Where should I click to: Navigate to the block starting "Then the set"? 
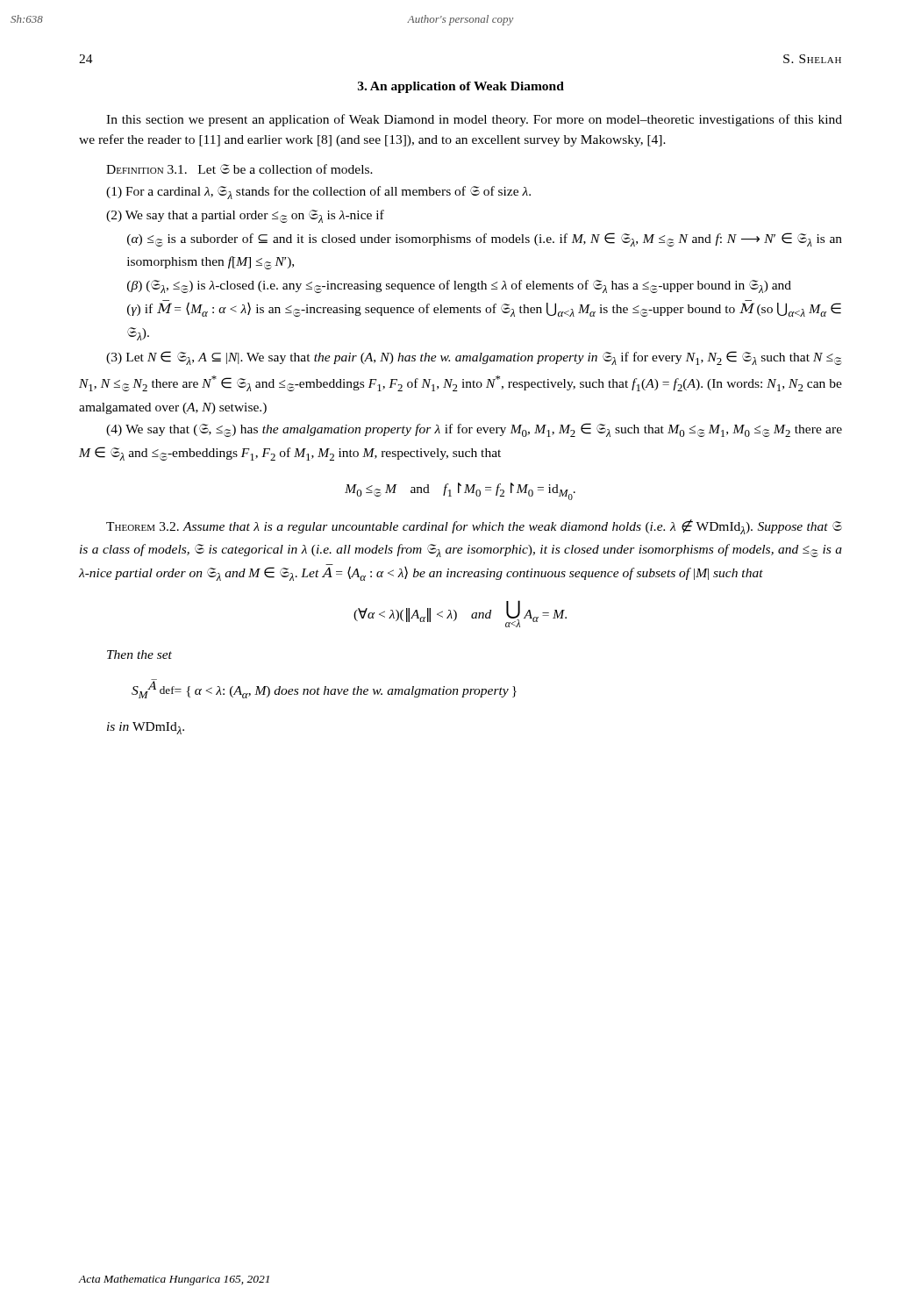click(x=139, y=654)
